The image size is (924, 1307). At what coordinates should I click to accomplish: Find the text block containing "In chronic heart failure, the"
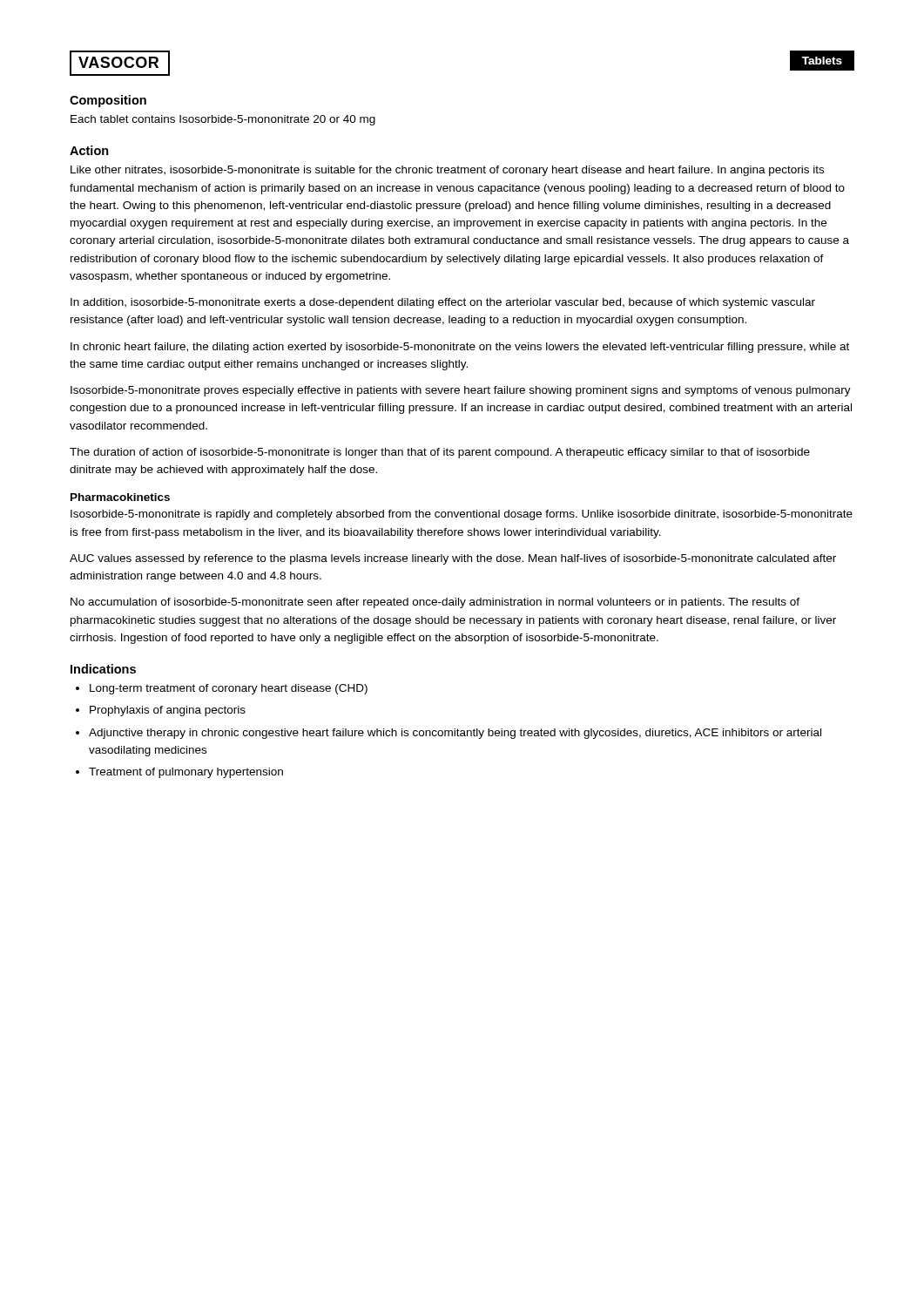click(462, 355)
